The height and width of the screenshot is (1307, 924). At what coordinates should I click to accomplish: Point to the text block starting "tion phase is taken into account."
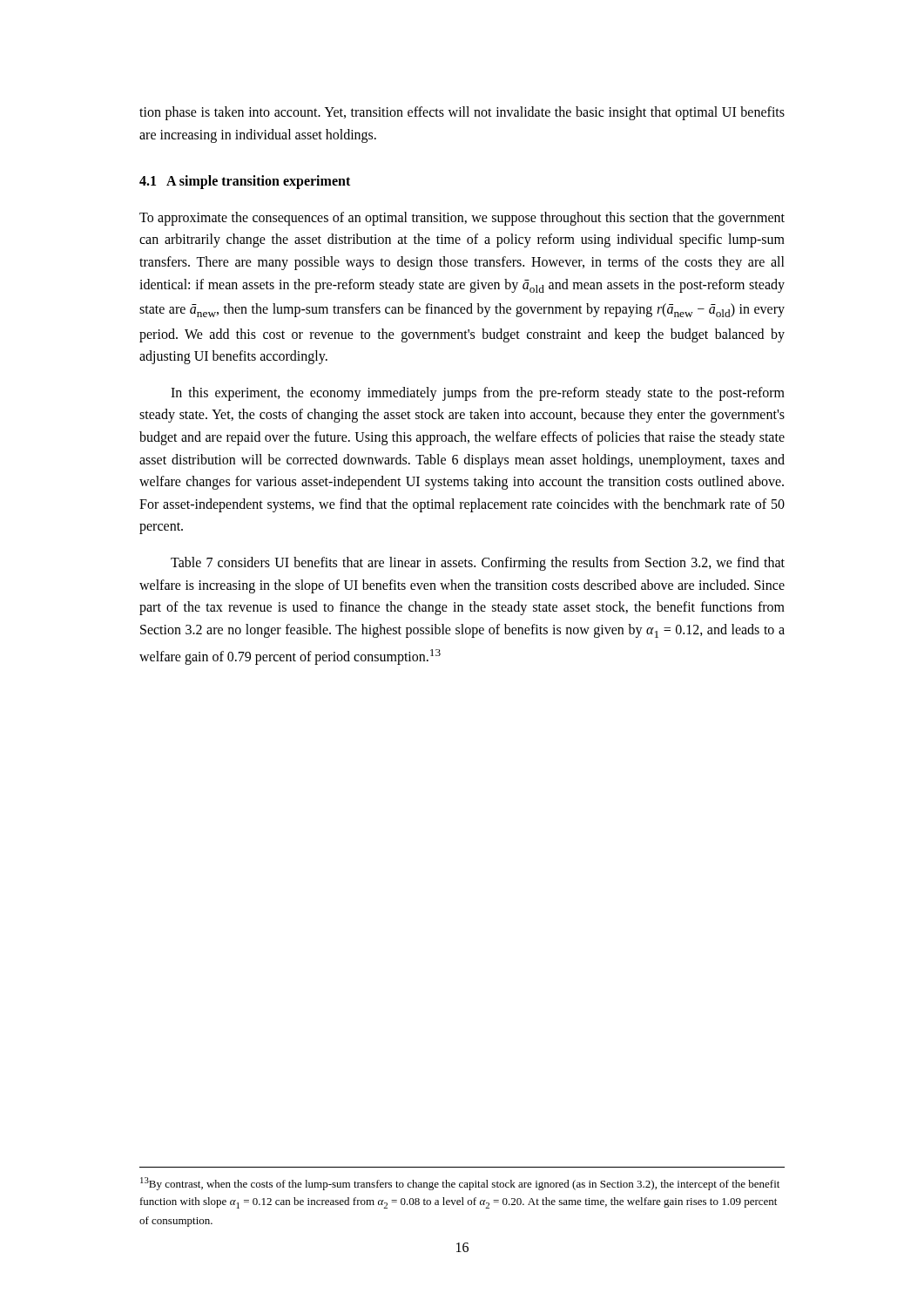coord(462,123)
